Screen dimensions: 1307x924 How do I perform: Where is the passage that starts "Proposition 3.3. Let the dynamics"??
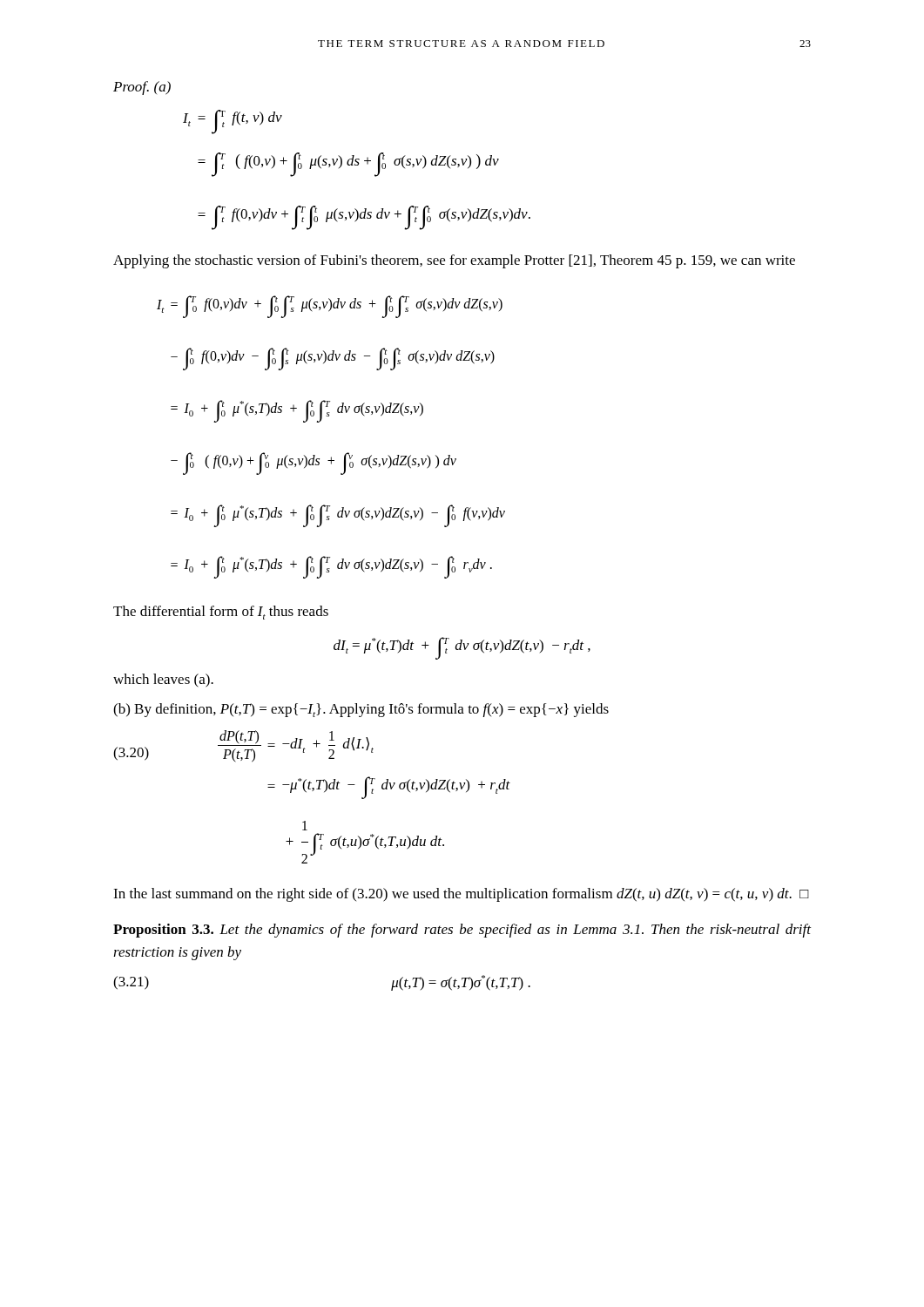click(x=462, y=940)
